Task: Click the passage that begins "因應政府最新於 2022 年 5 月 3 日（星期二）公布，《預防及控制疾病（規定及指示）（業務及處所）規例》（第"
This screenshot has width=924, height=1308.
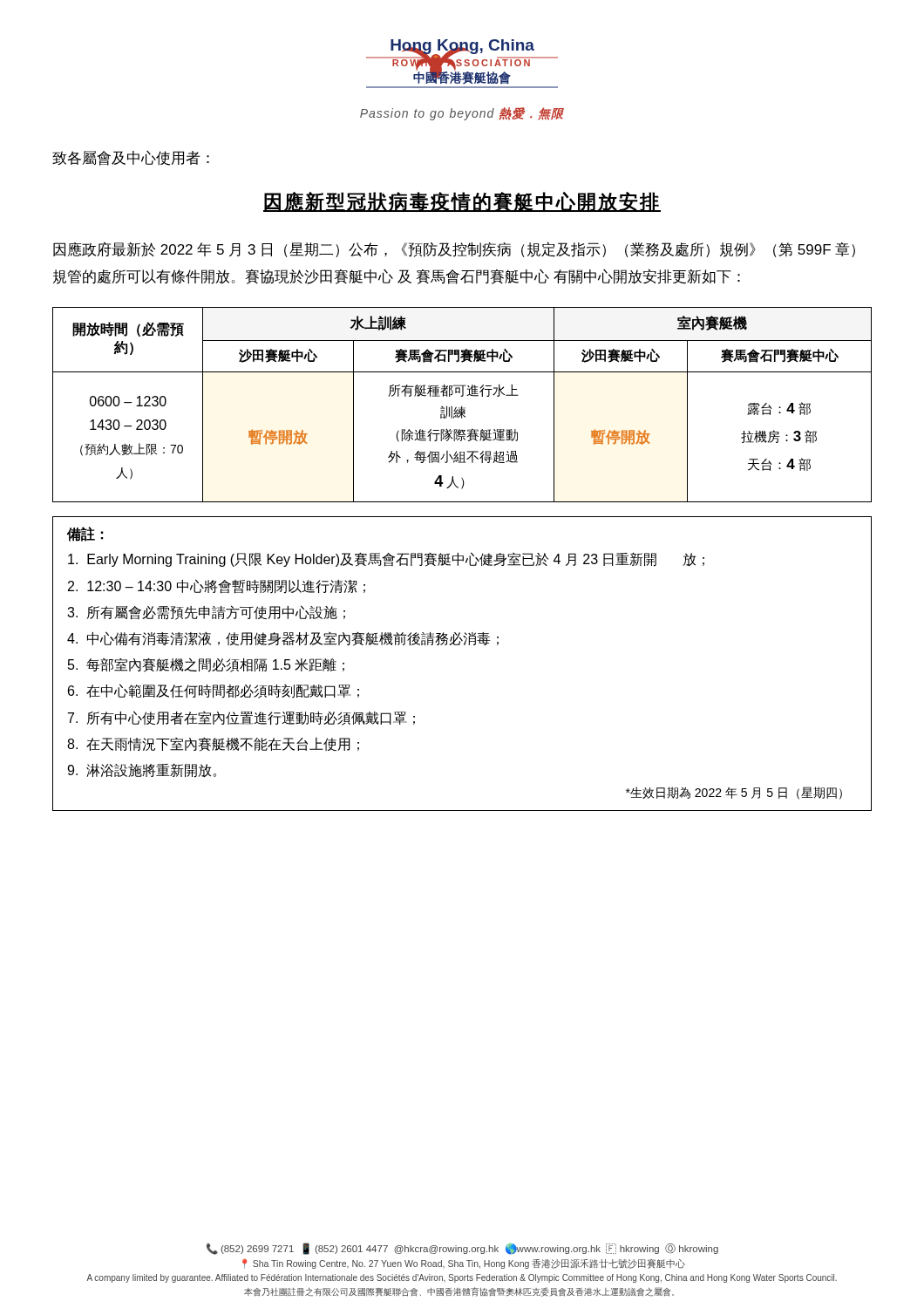Action: 459,264
